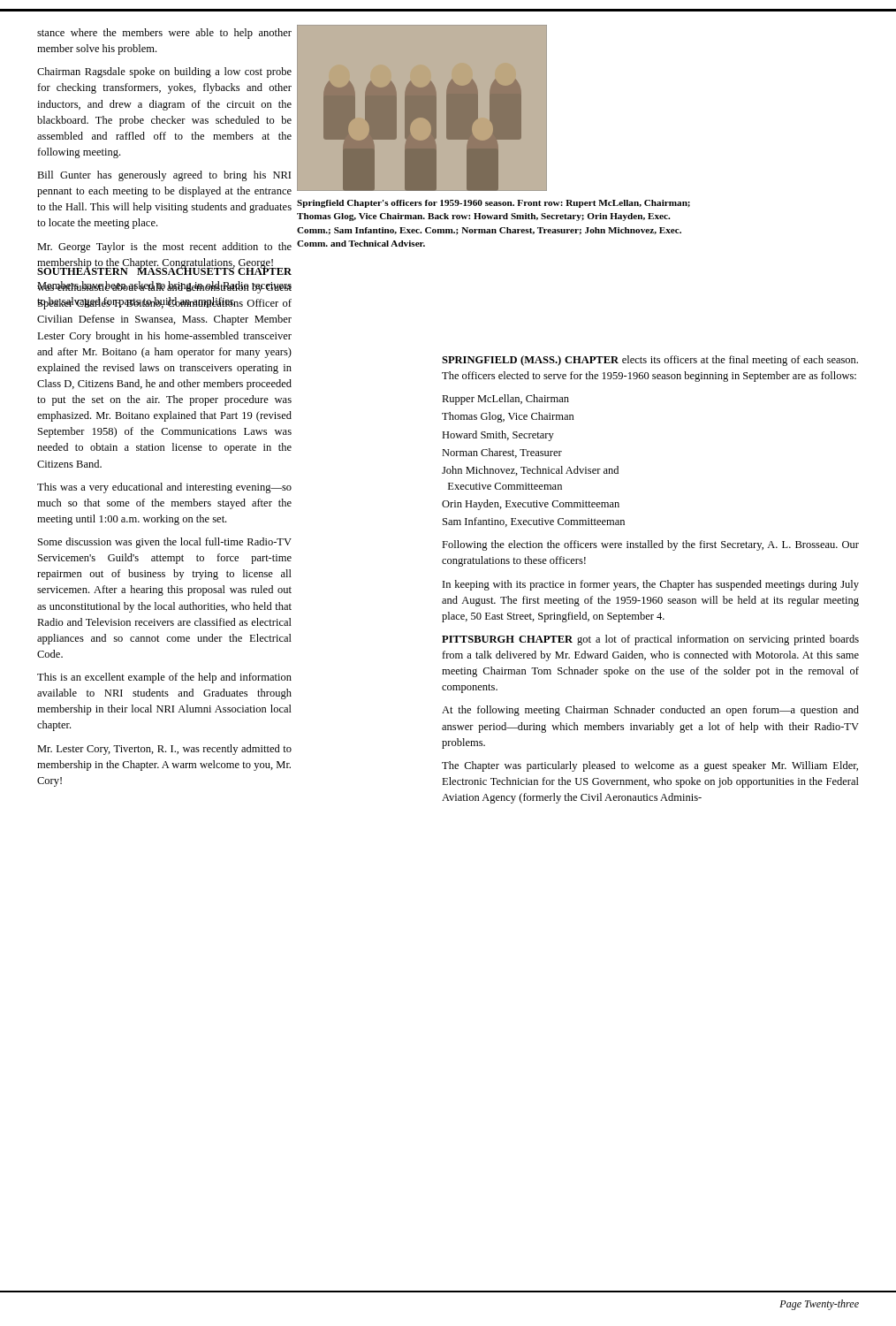This screenshot has width=896, height=1326.
Task: Select the element starting "Springfield Chapter's officers for 1959-1960 sea­son. Front row:"
Action: coord(494,223)
